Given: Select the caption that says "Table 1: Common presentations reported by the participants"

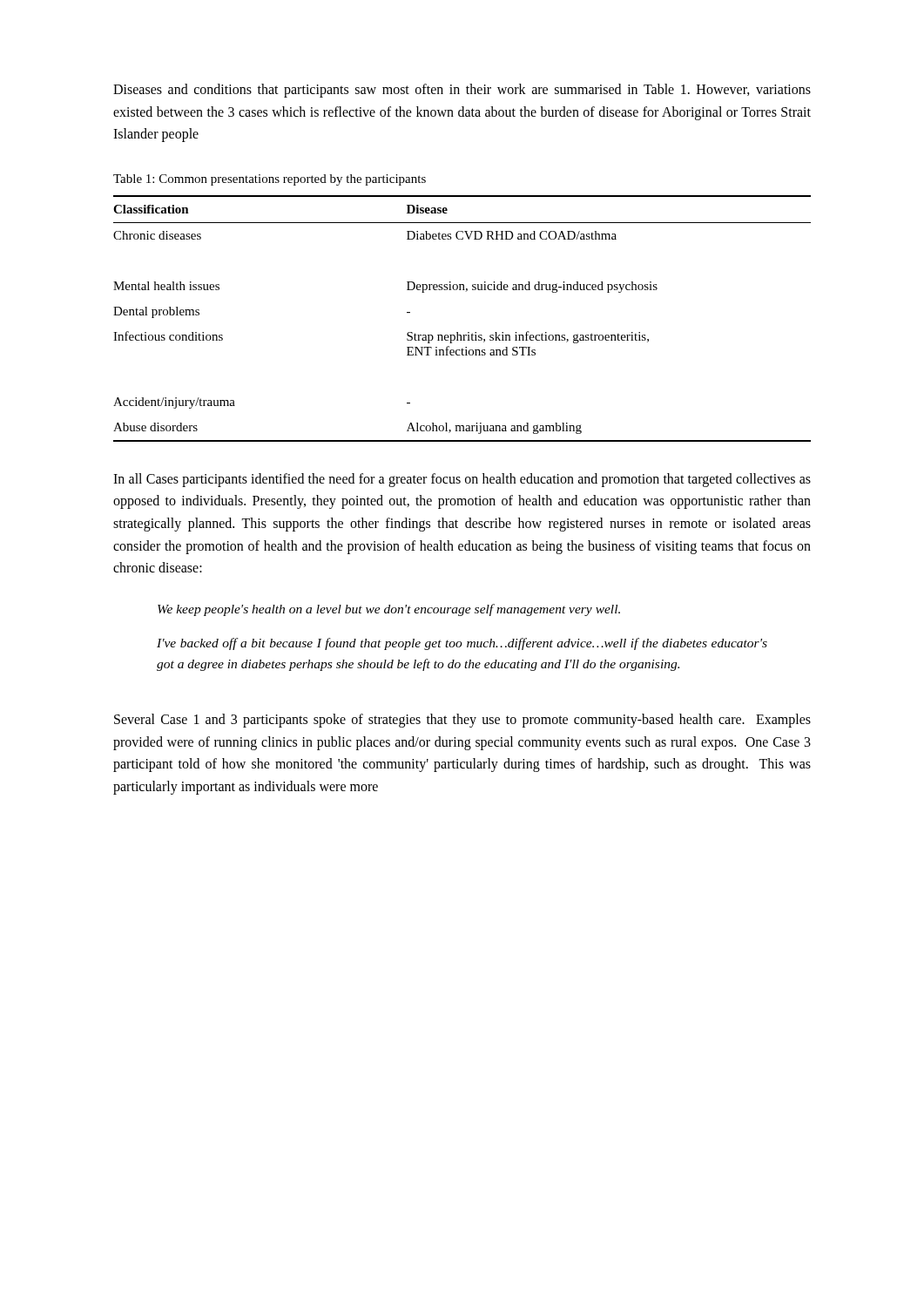Looking at the screenshot, I should pyautogui.click(x=270, y=178).
